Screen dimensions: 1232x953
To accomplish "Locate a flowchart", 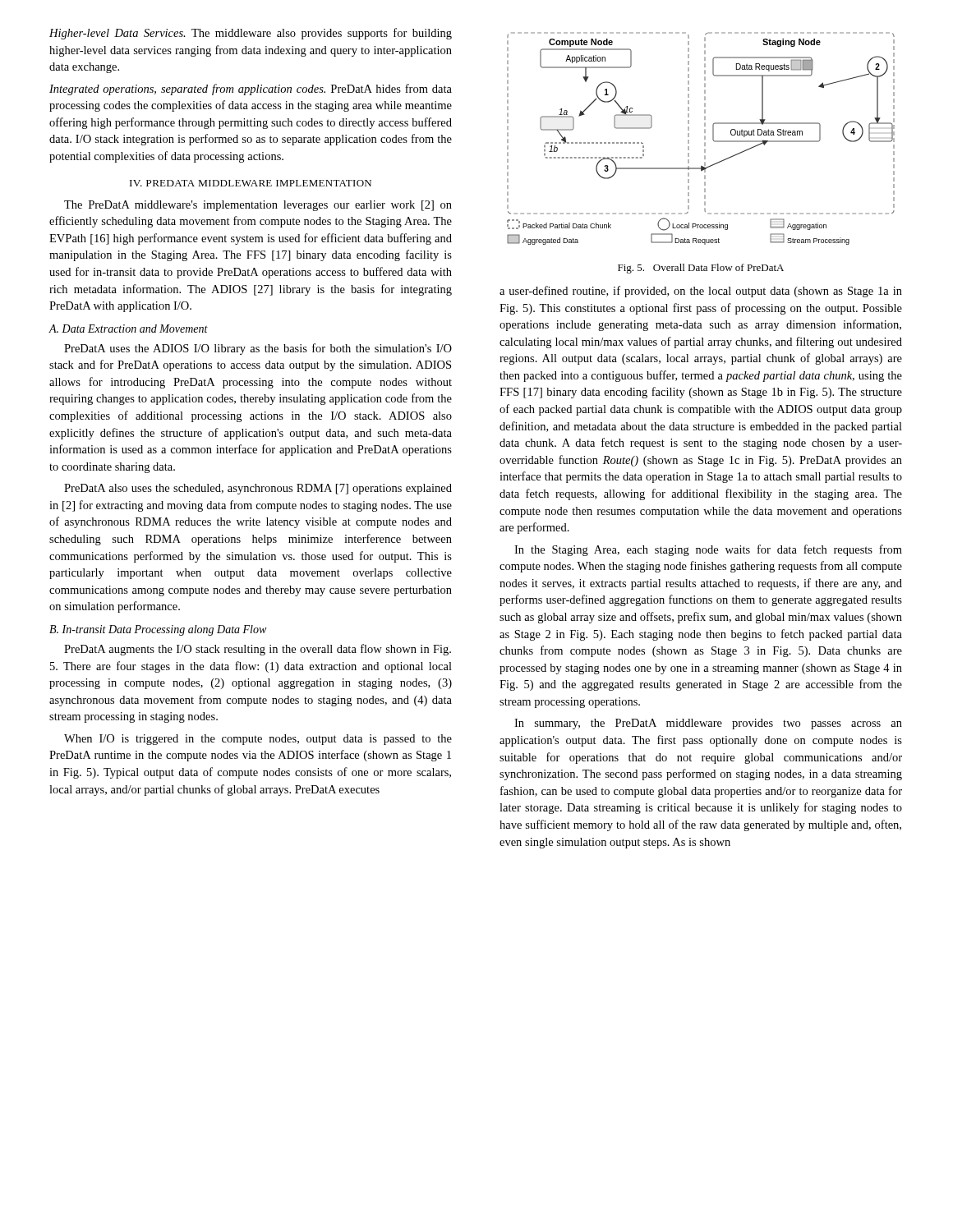I will click(701, 141).
